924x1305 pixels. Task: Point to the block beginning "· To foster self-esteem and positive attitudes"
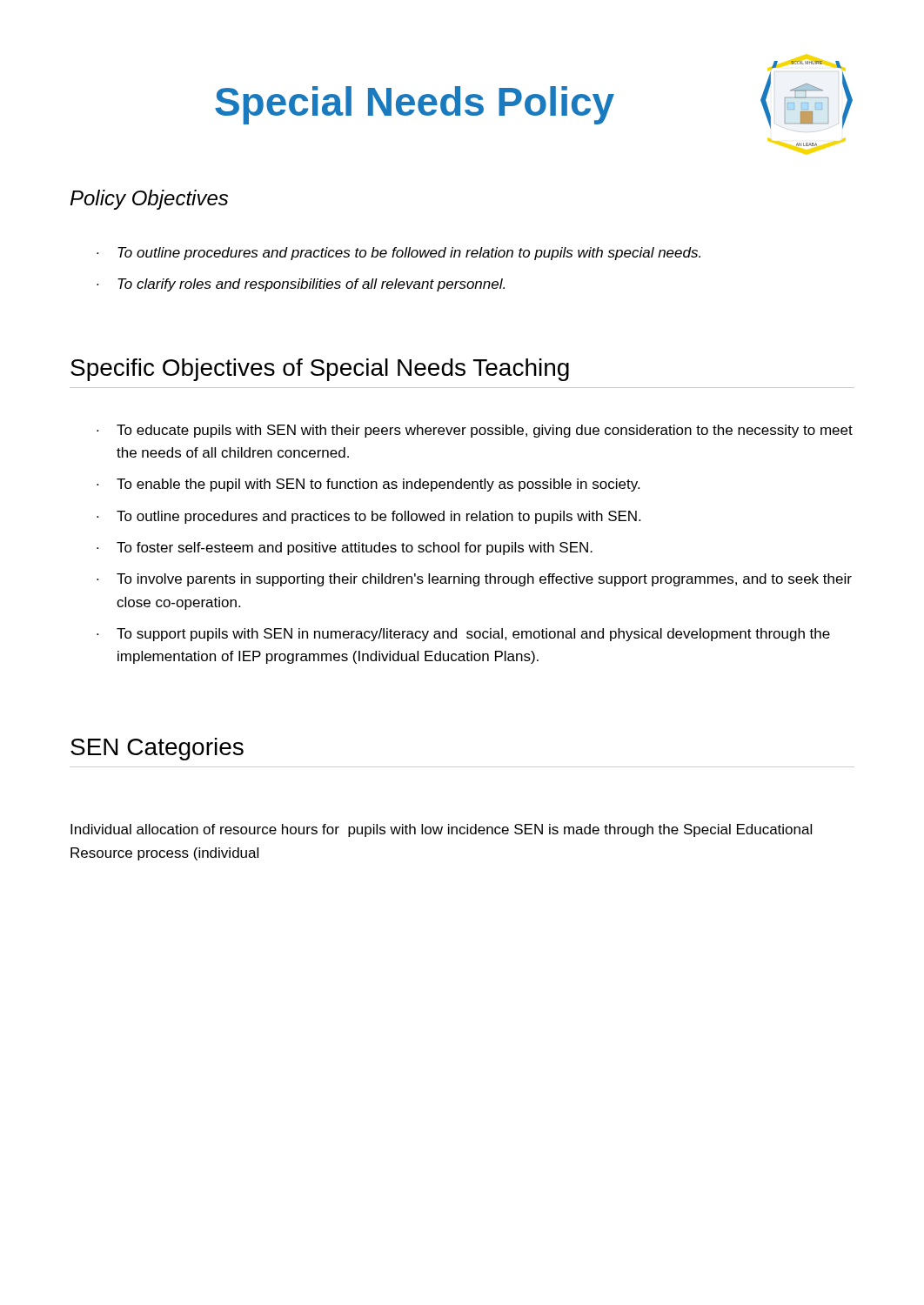(475, 548)
